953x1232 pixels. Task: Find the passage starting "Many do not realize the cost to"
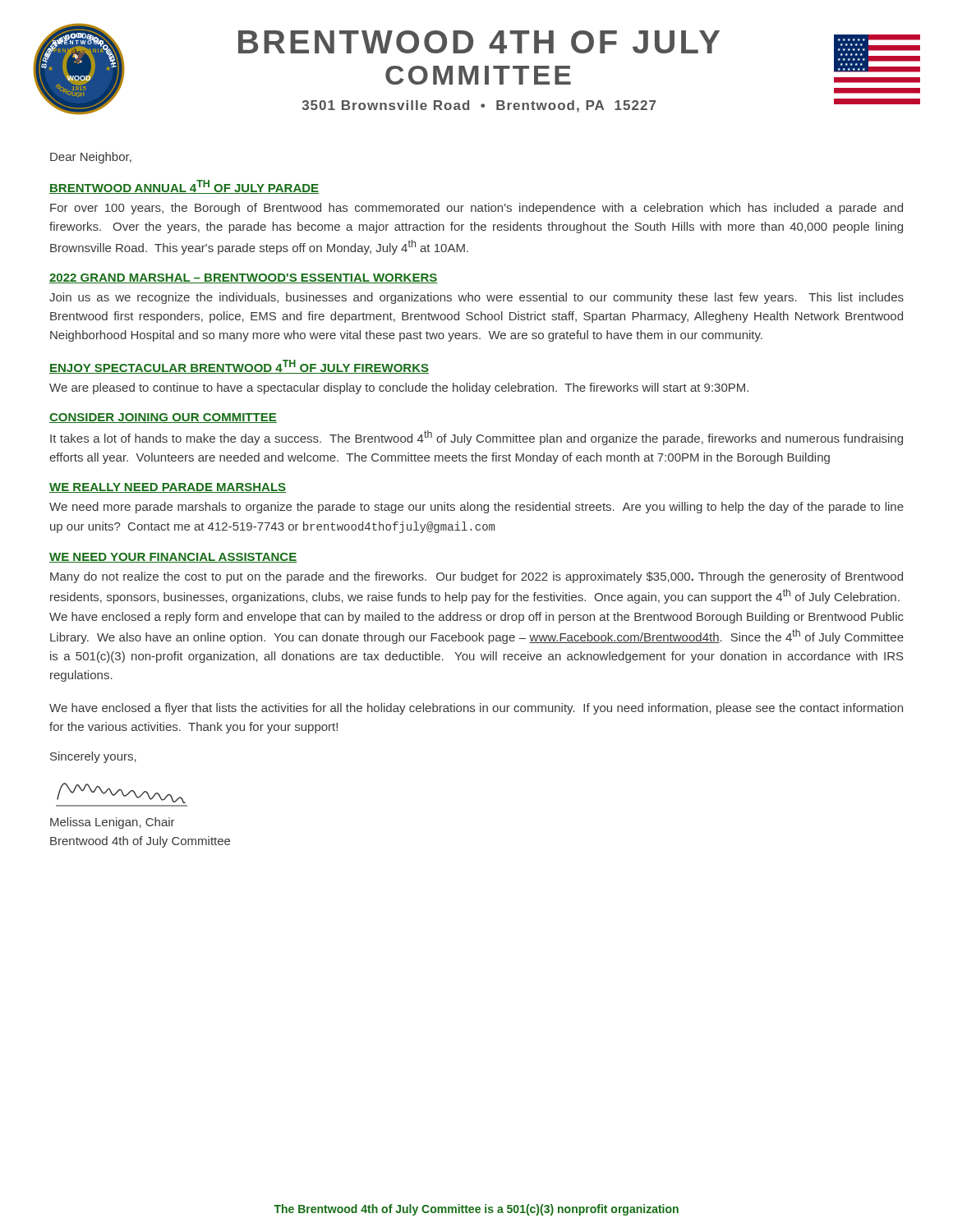click(x=476, y=626)
